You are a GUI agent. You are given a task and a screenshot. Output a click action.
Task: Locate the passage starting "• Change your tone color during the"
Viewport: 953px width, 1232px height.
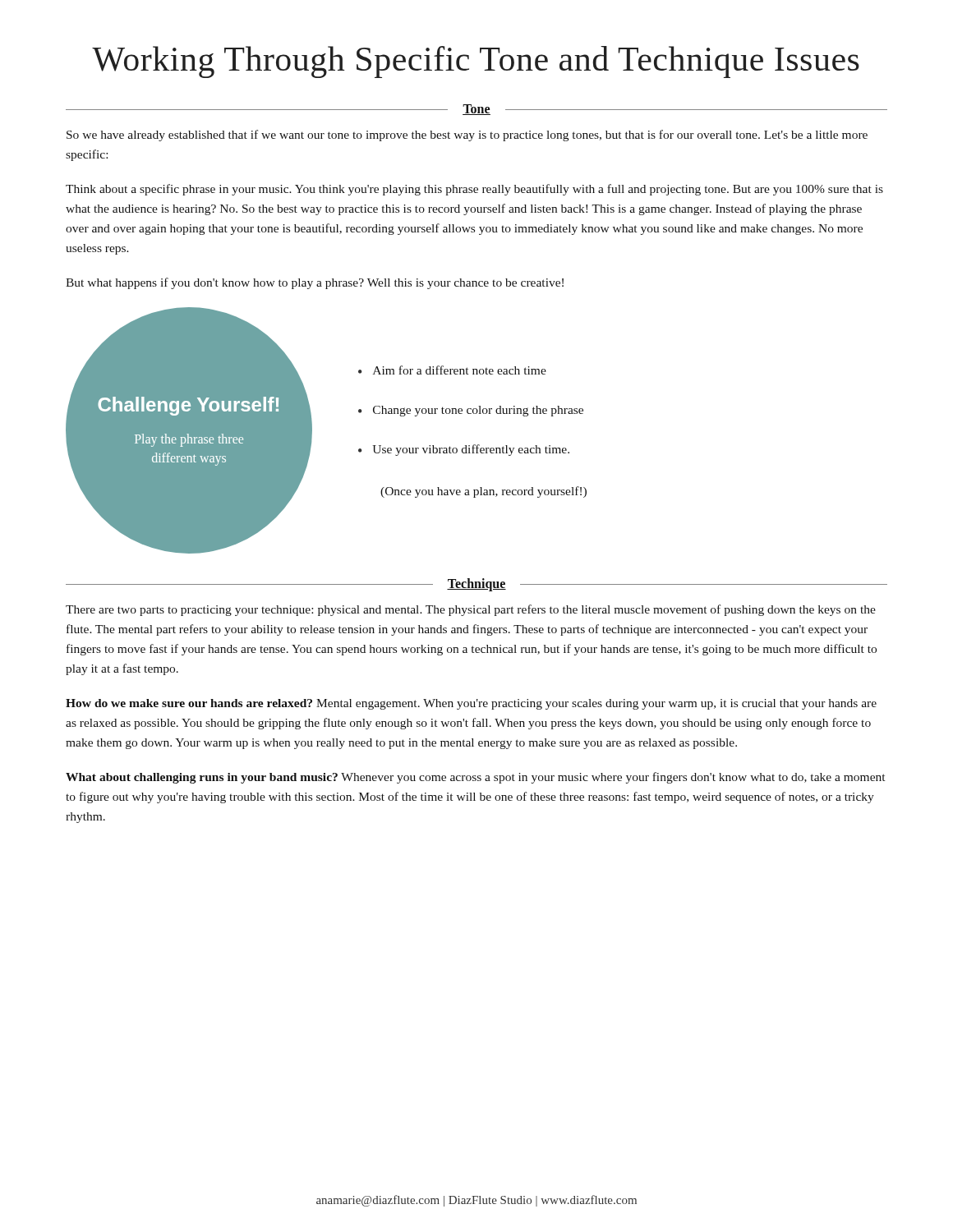[471, 412]
